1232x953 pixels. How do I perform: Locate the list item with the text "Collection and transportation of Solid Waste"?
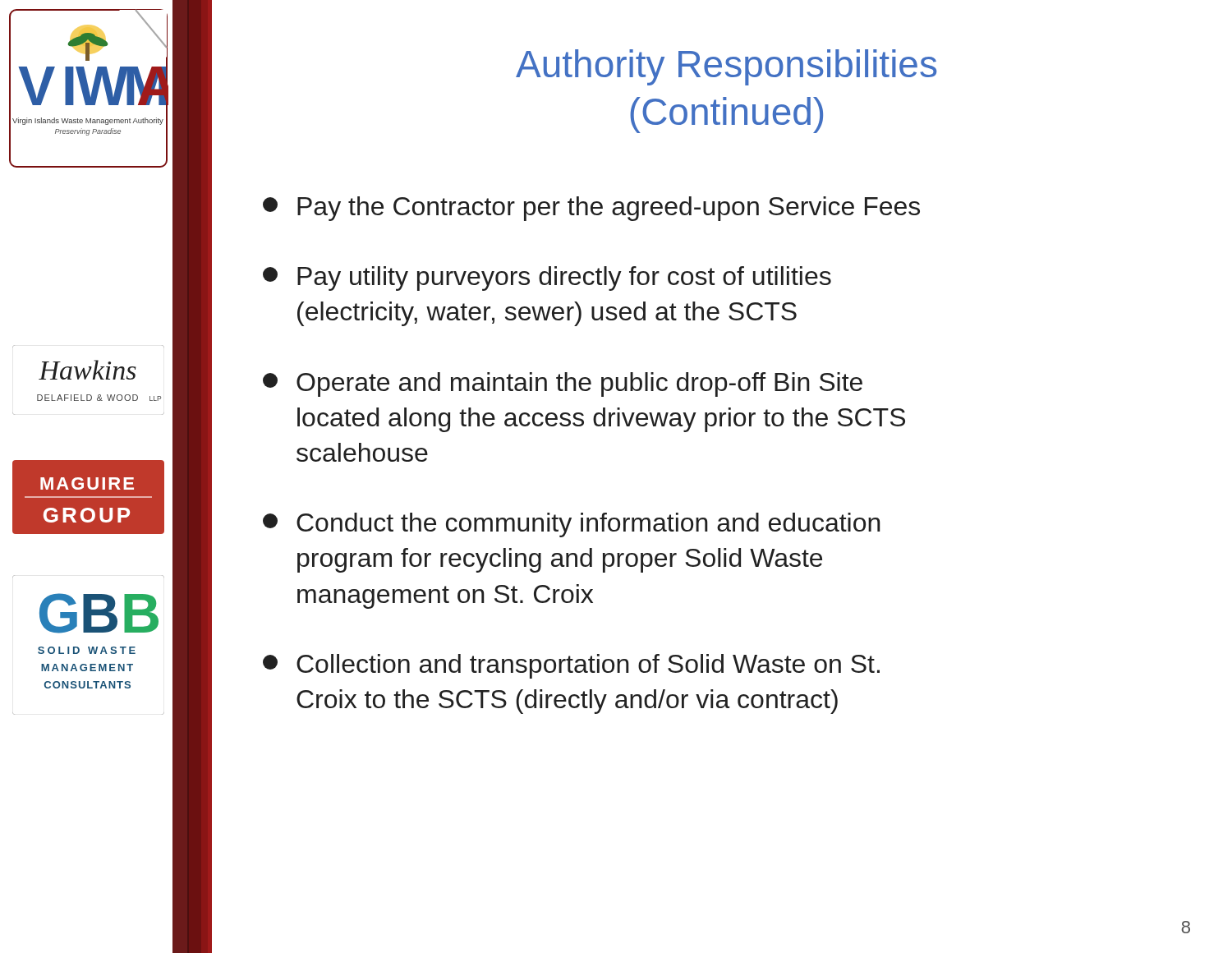coord(572,682)
